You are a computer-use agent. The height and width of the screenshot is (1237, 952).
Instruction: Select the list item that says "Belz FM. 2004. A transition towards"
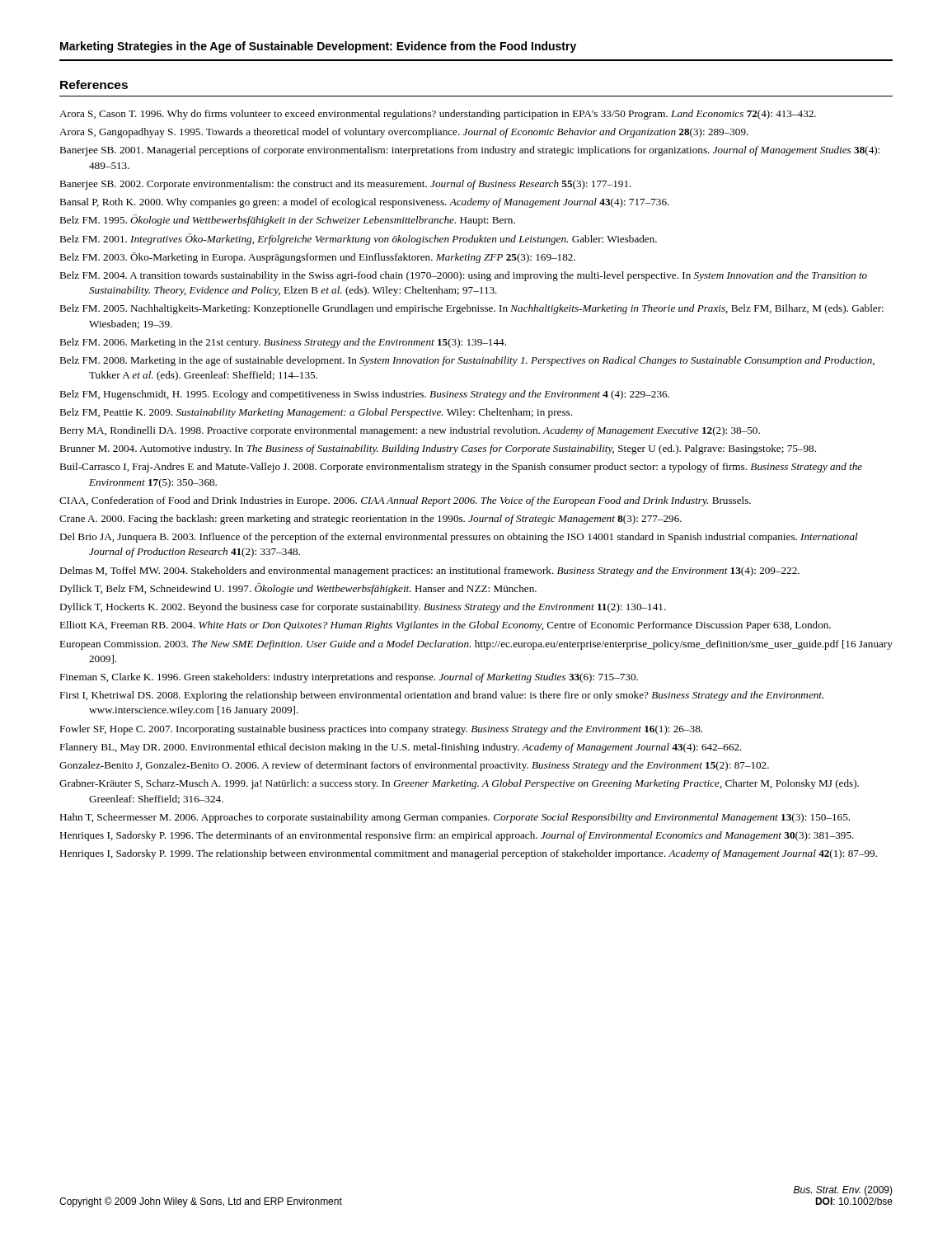click(463, 283)
